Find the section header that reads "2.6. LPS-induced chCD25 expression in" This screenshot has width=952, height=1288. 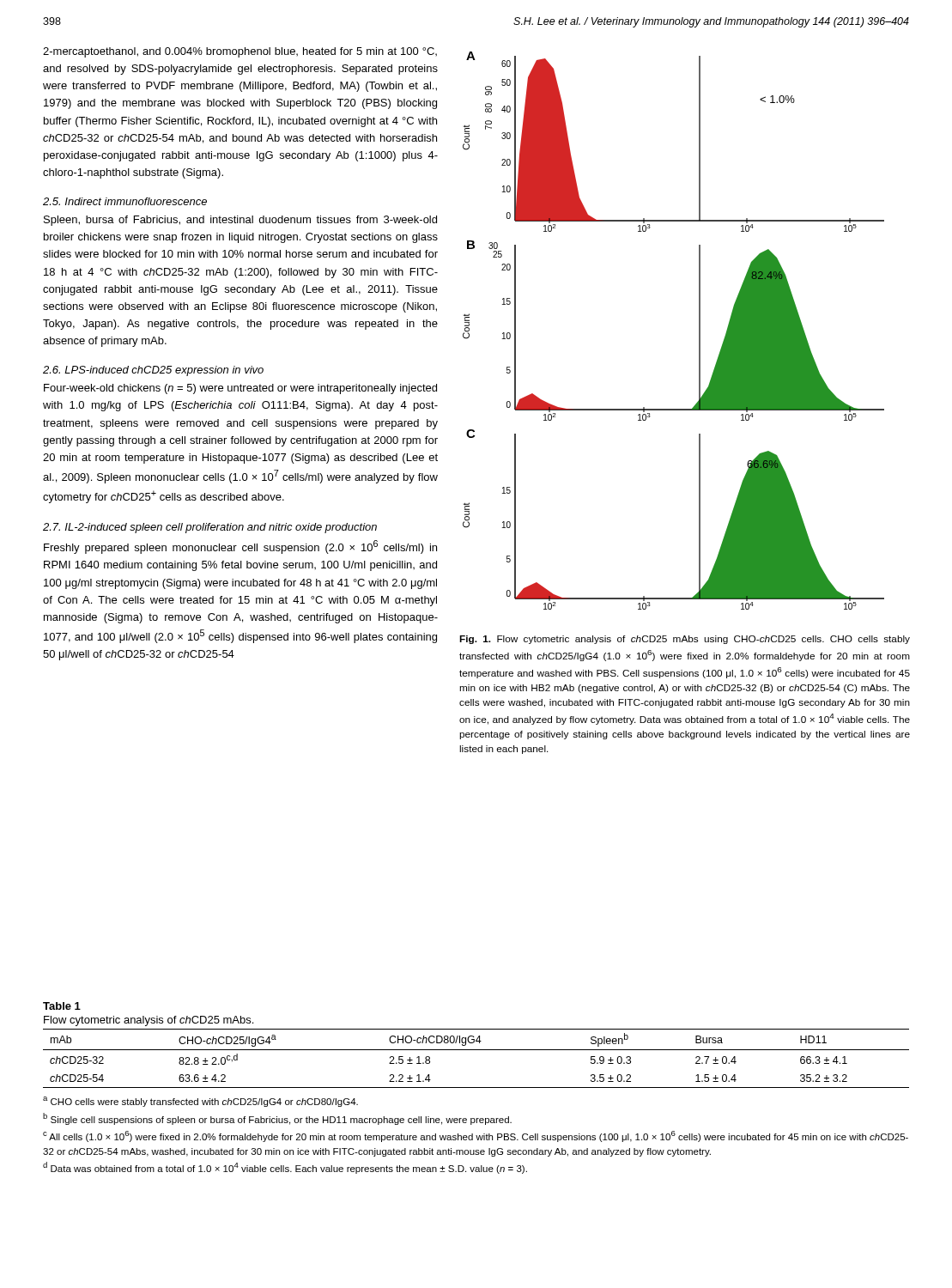153,370
